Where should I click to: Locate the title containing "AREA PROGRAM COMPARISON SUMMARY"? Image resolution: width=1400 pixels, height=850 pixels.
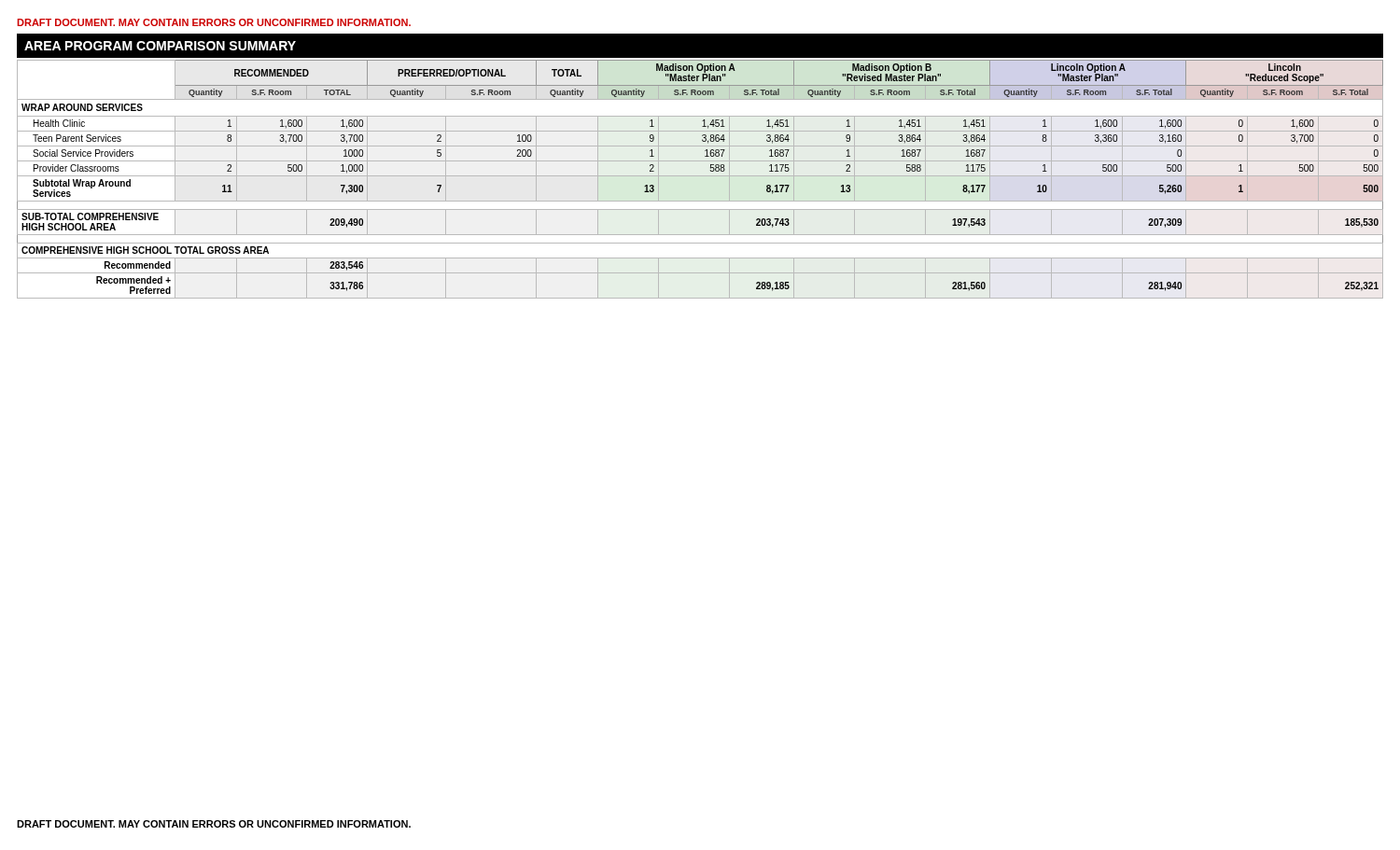(160, 46)
